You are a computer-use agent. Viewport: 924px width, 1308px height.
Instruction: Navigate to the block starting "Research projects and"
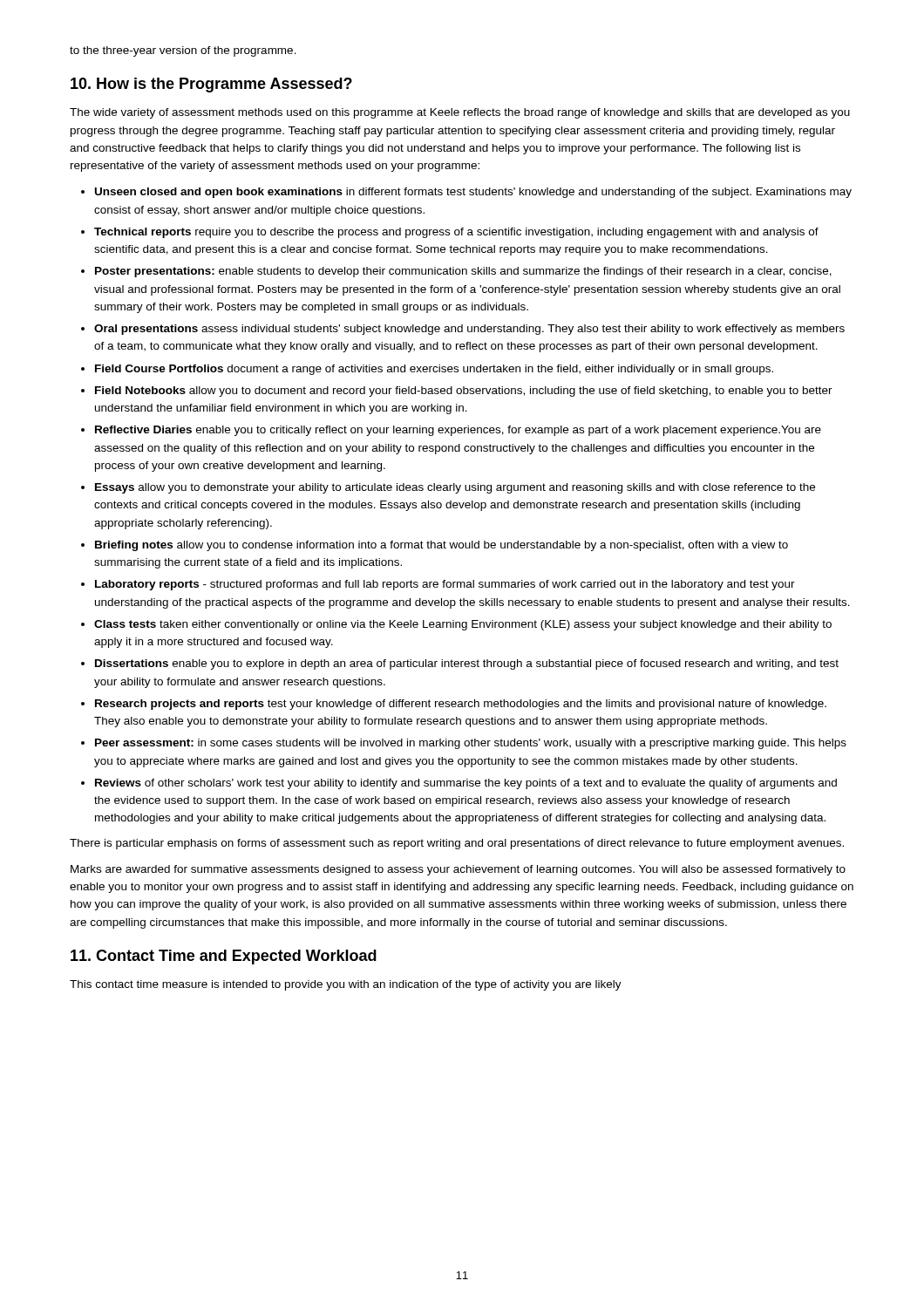click(461, 712)
